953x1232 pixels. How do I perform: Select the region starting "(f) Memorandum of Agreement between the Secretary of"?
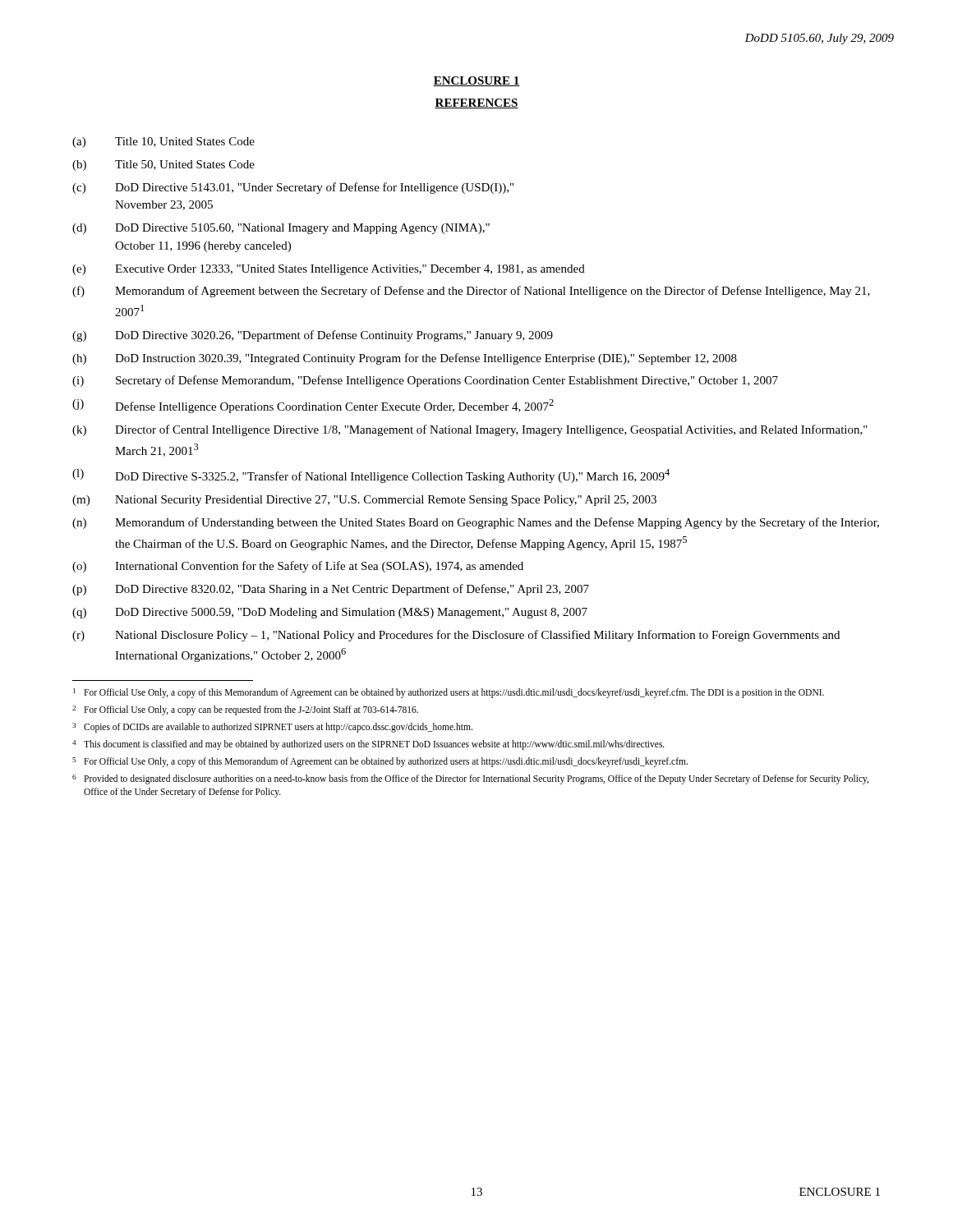click(476, 302)
